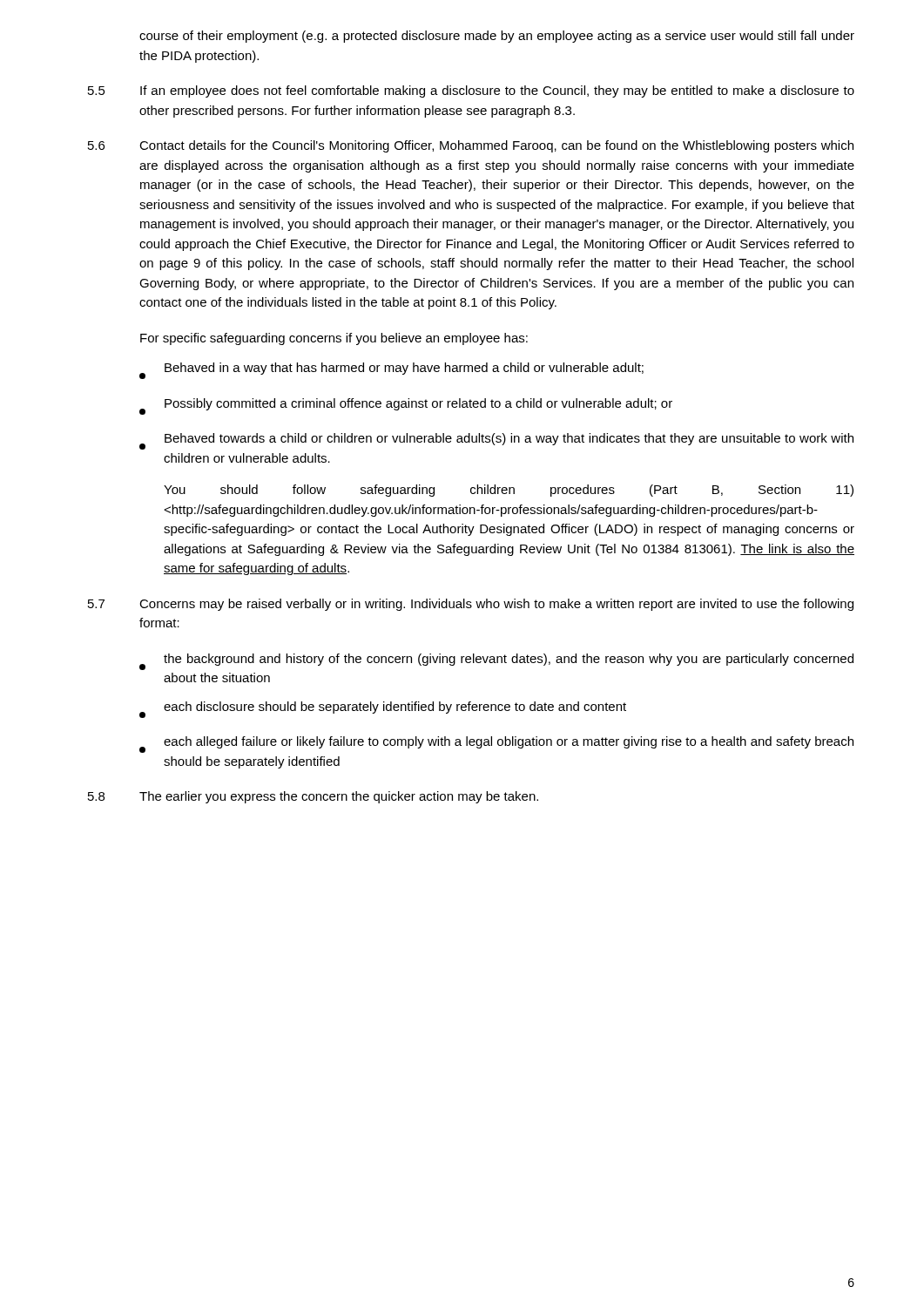Click on the passage starting "each alleged failure or likely failure to"
The image size is (924, 1307).
click(497, 752)
